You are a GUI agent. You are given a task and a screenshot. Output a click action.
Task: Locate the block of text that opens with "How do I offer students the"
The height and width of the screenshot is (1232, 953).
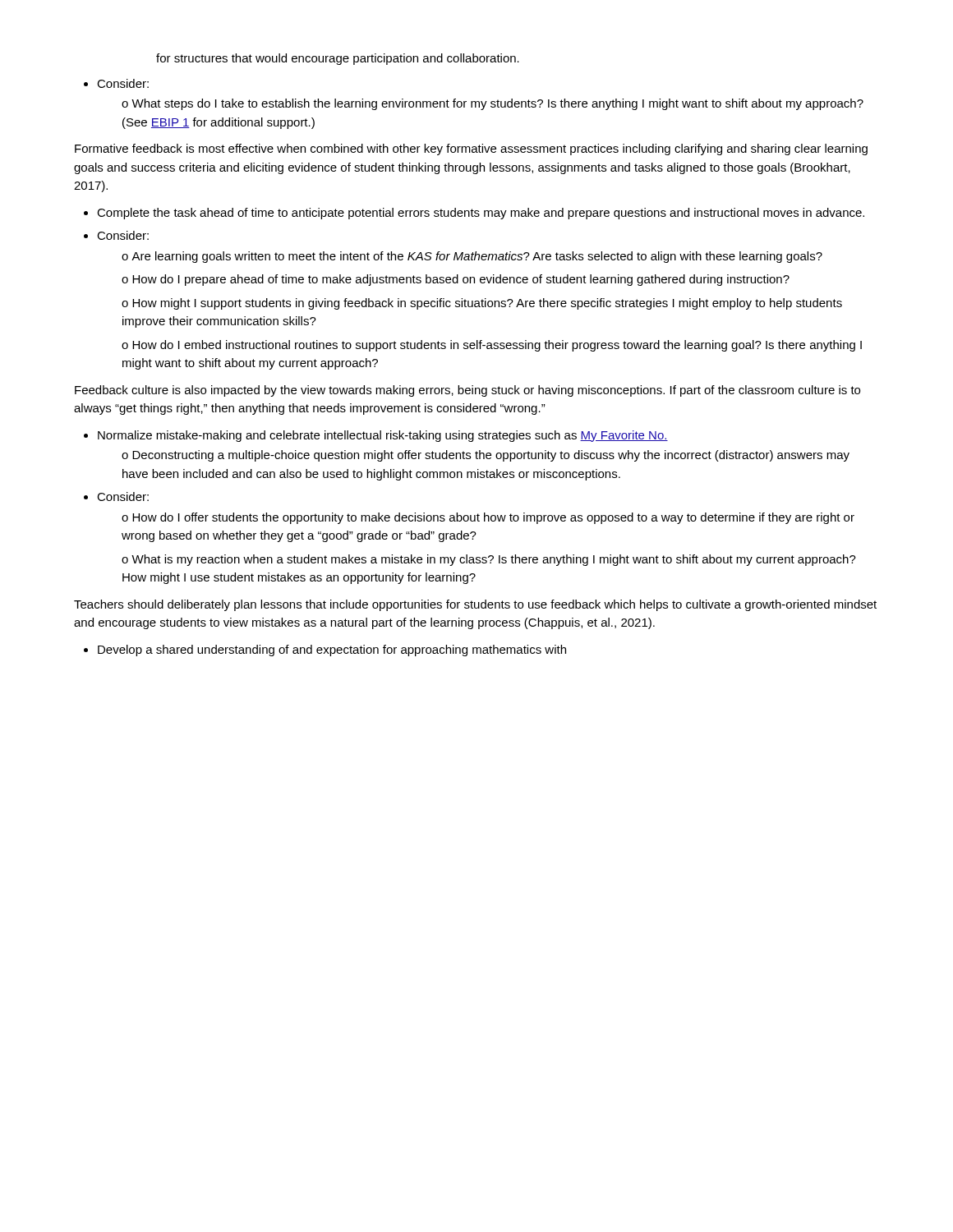[500, 526]
